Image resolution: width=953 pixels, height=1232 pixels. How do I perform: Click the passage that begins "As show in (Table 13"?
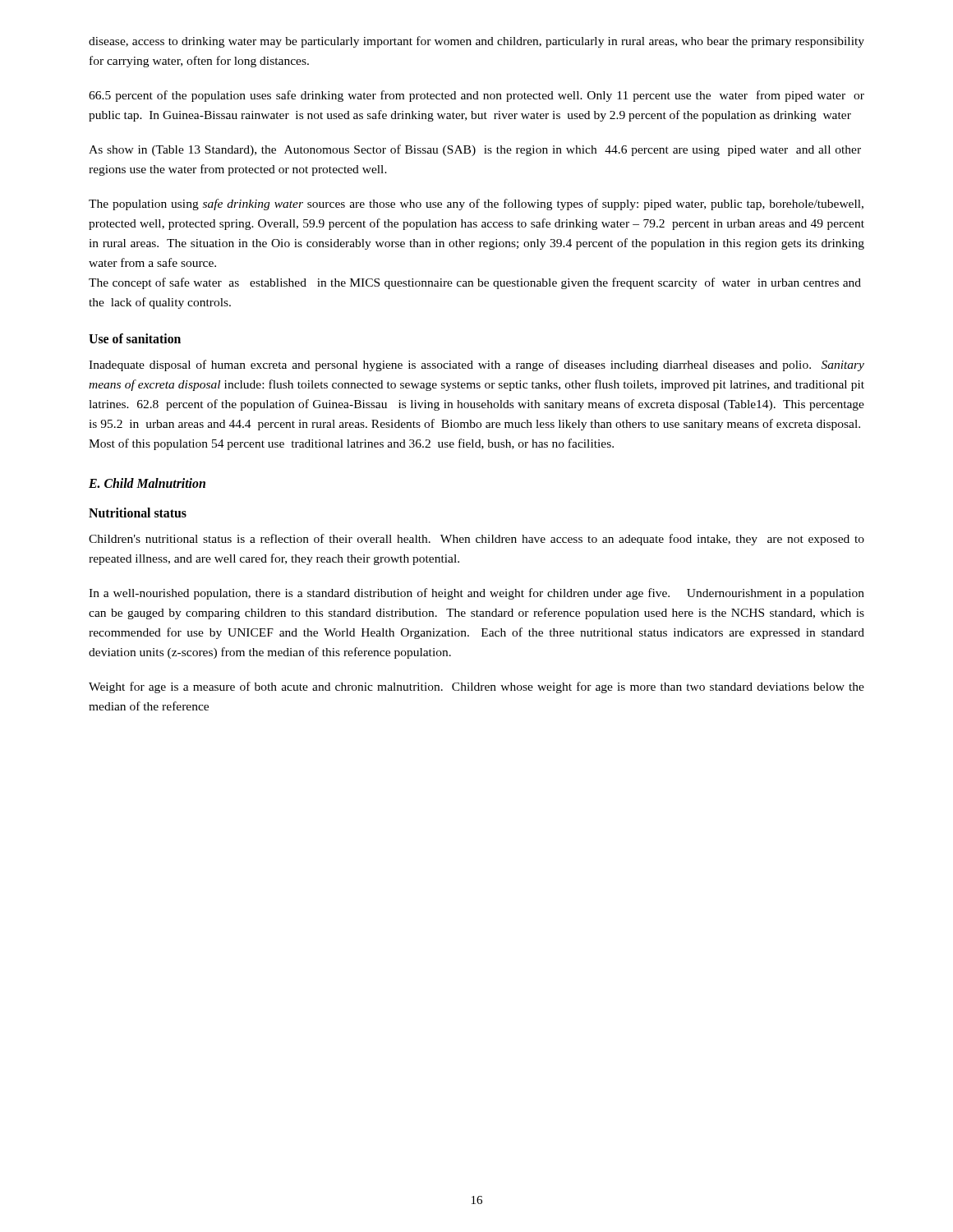click(476, 159)
